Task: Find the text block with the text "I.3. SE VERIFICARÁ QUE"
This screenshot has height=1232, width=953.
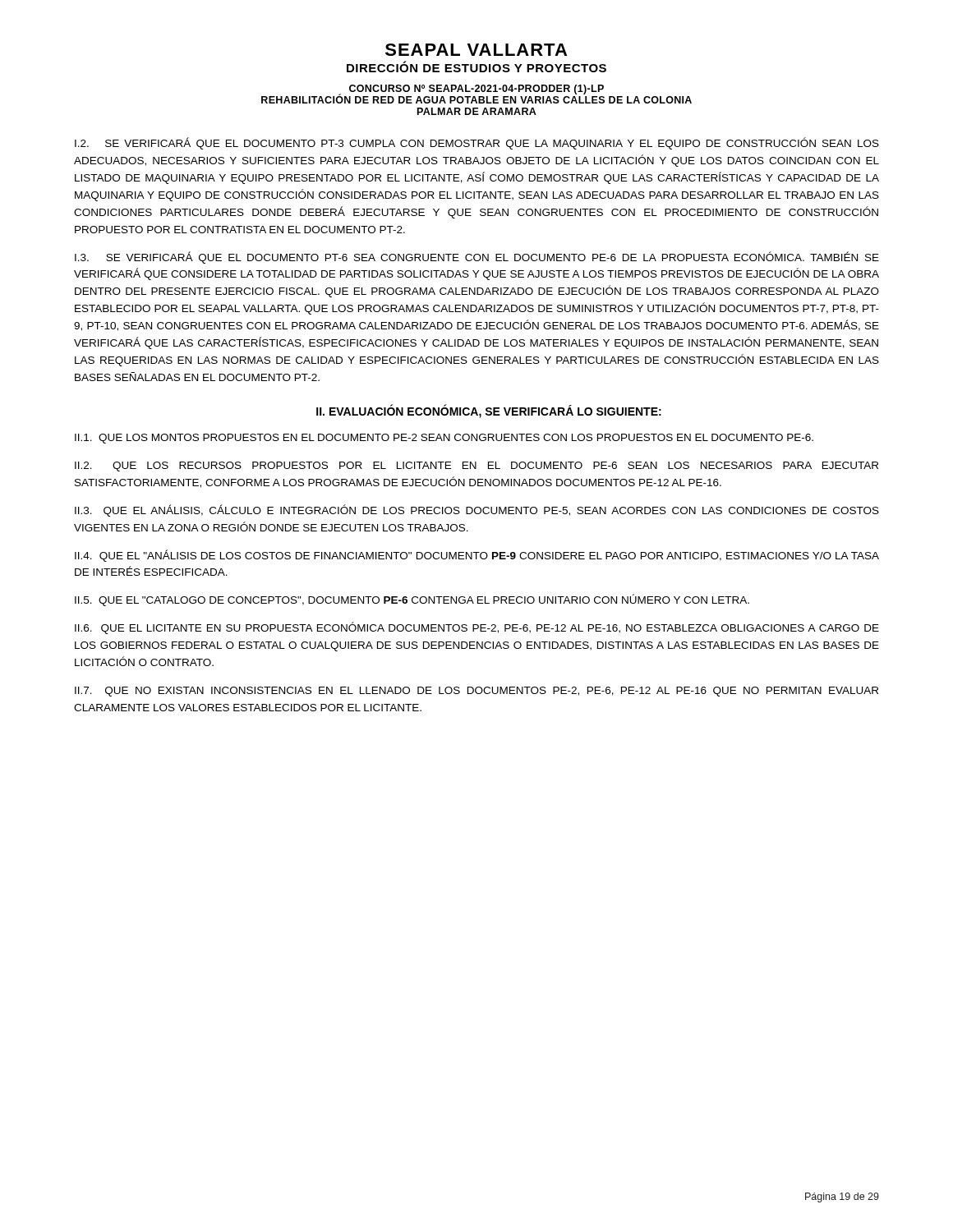Action: coord(476,317)
